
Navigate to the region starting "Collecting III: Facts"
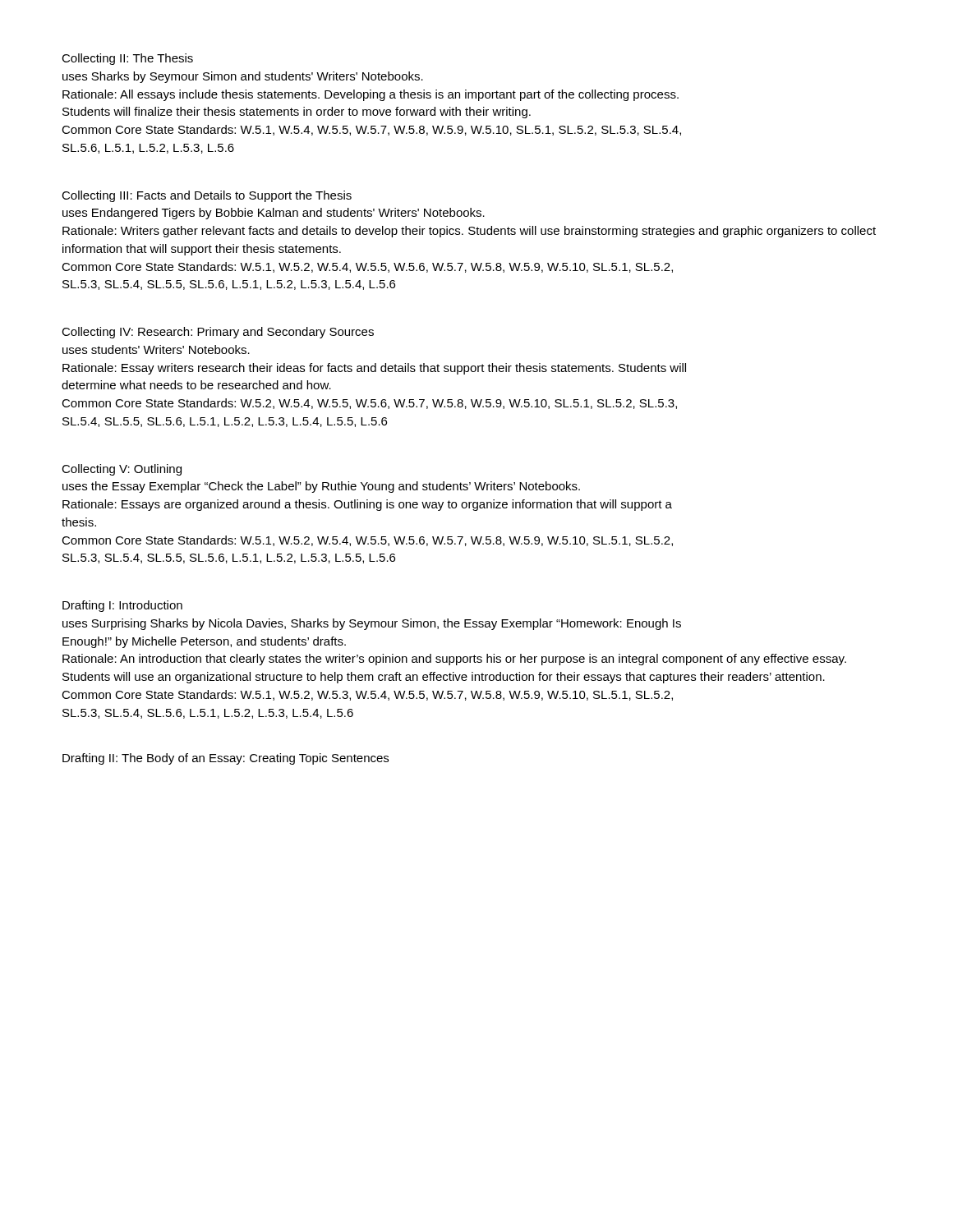(x=474, y=240)
